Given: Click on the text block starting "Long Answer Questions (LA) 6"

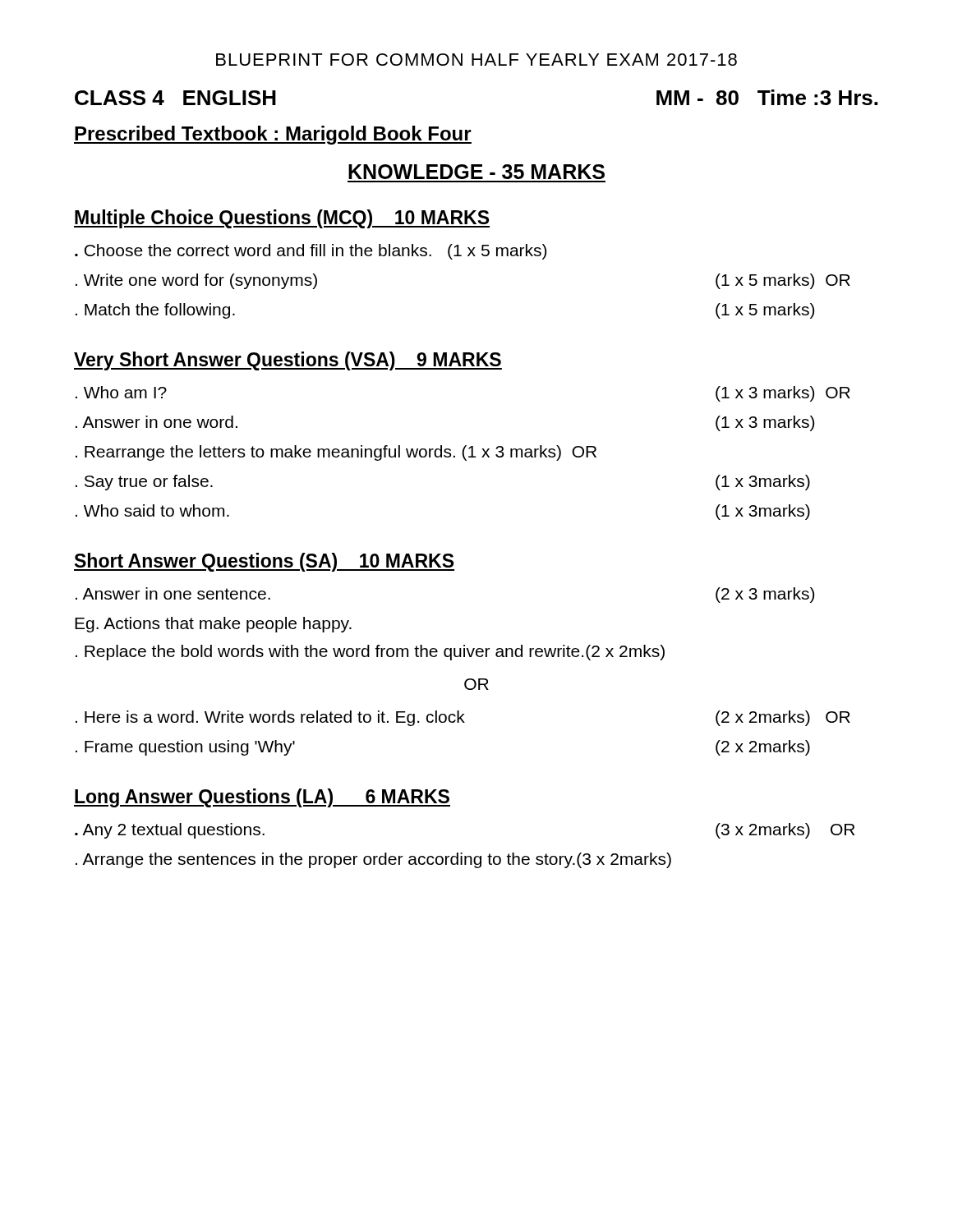Looking at the screenshot, I should pyautogui.click(x=262, y=797).
